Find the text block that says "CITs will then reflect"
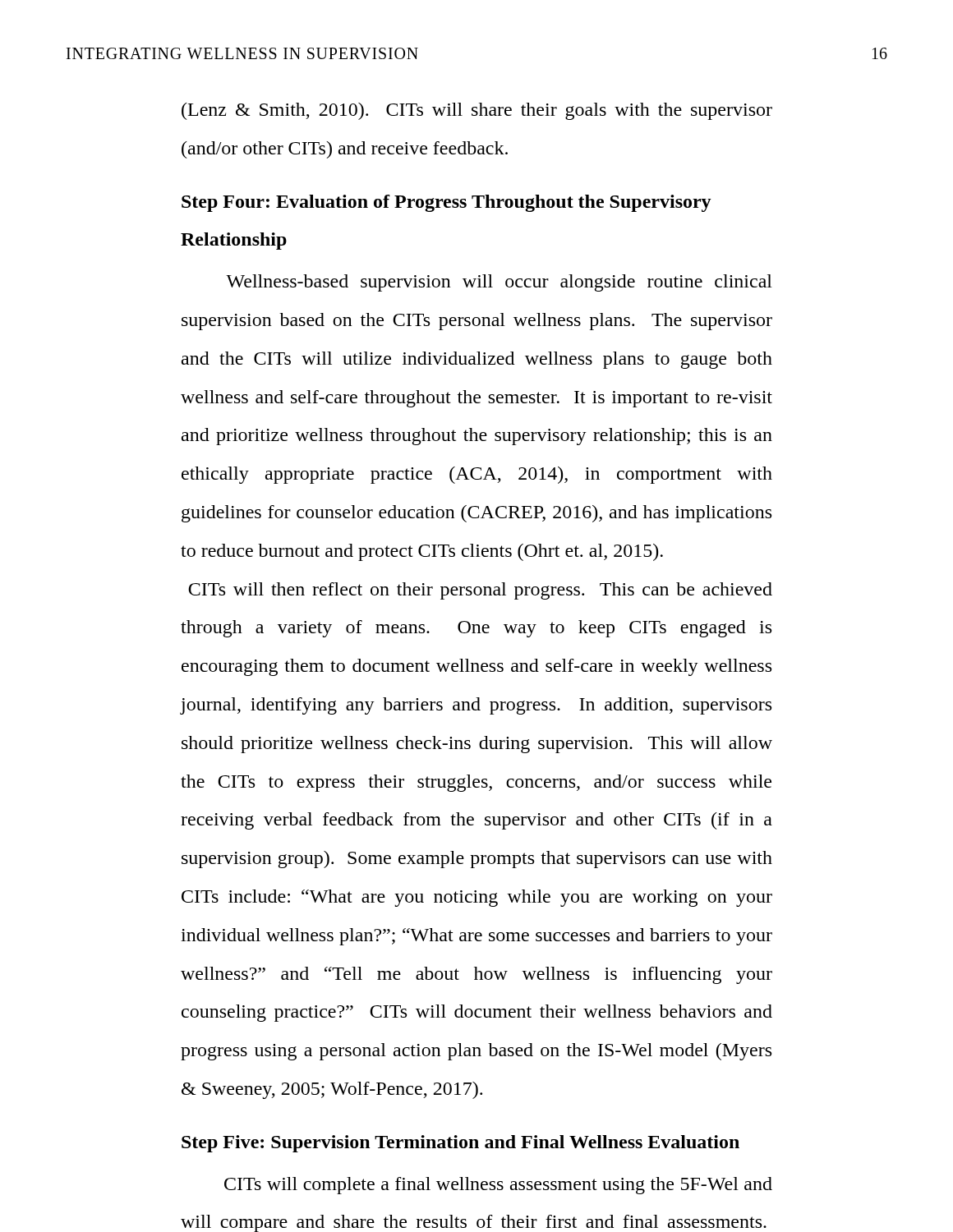The width and height of the screenshot is (953, 1232). (x=480, y=591)
